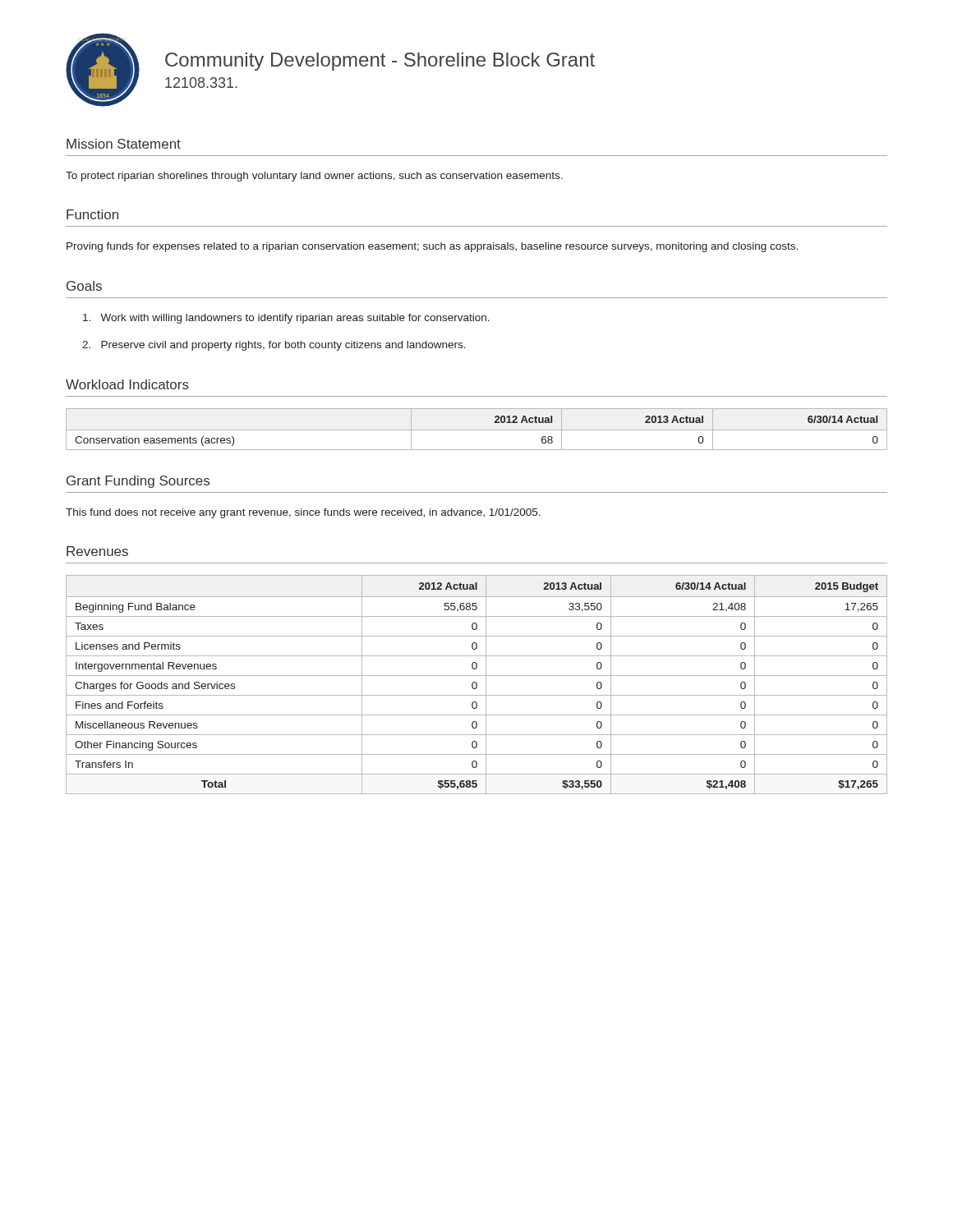953x1232 pixels.
Task: Click on the region starting "Workload Indicators"
Action: tap(476, 386)
